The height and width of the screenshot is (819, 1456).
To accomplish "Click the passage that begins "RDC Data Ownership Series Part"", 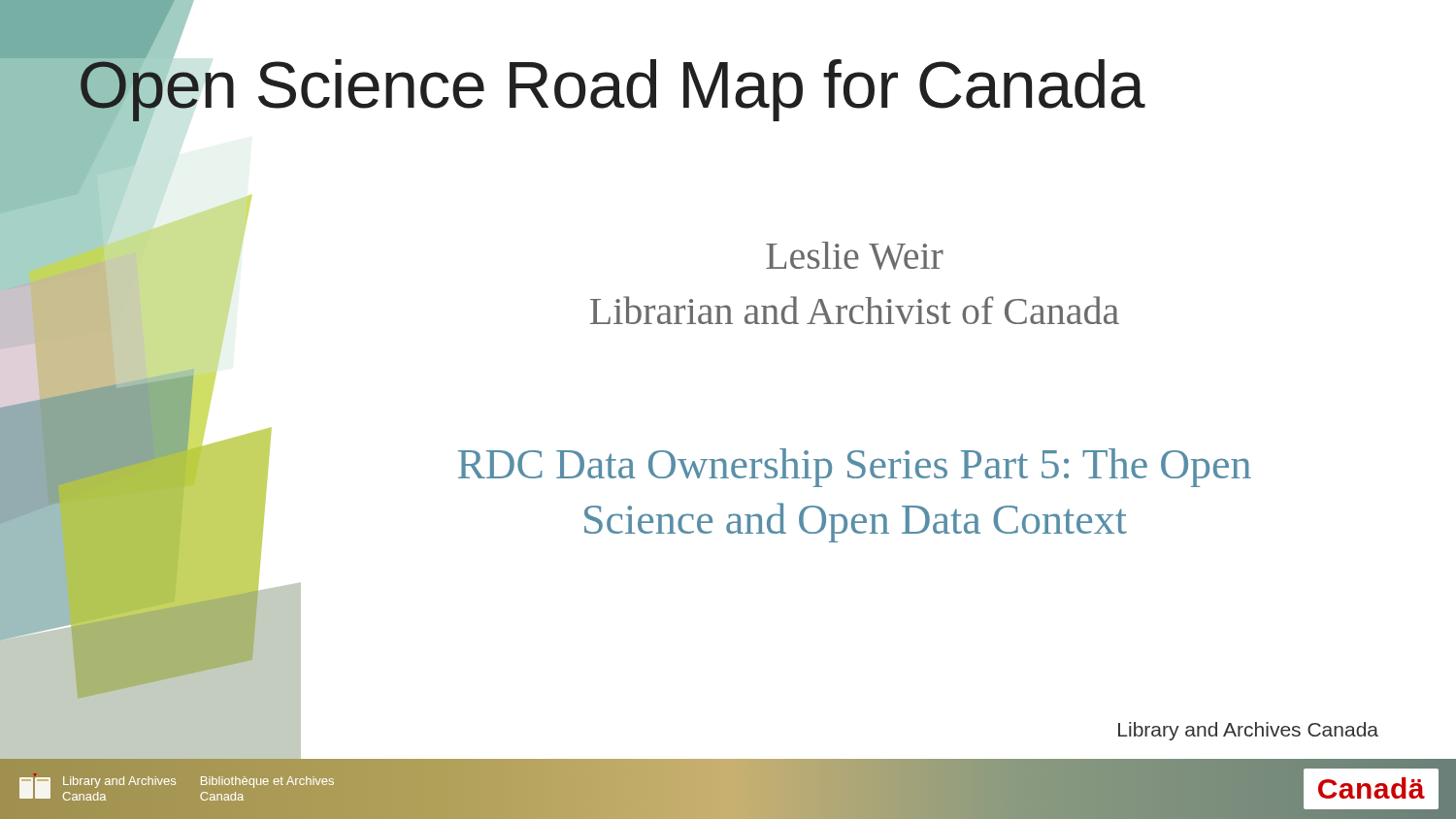I will tap(854, 492).
